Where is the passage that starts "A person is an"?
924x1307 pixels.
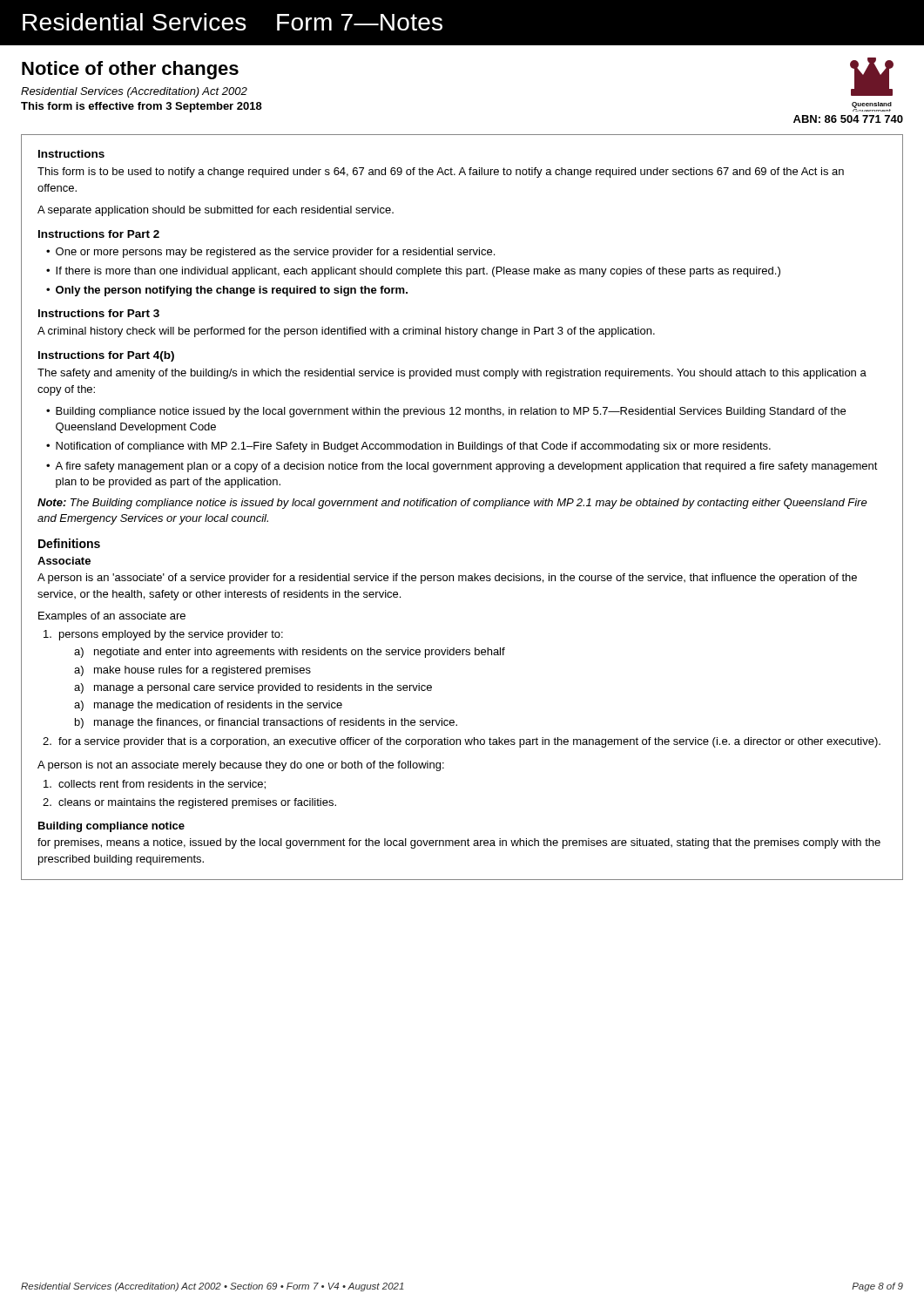(x=447, y=586)
